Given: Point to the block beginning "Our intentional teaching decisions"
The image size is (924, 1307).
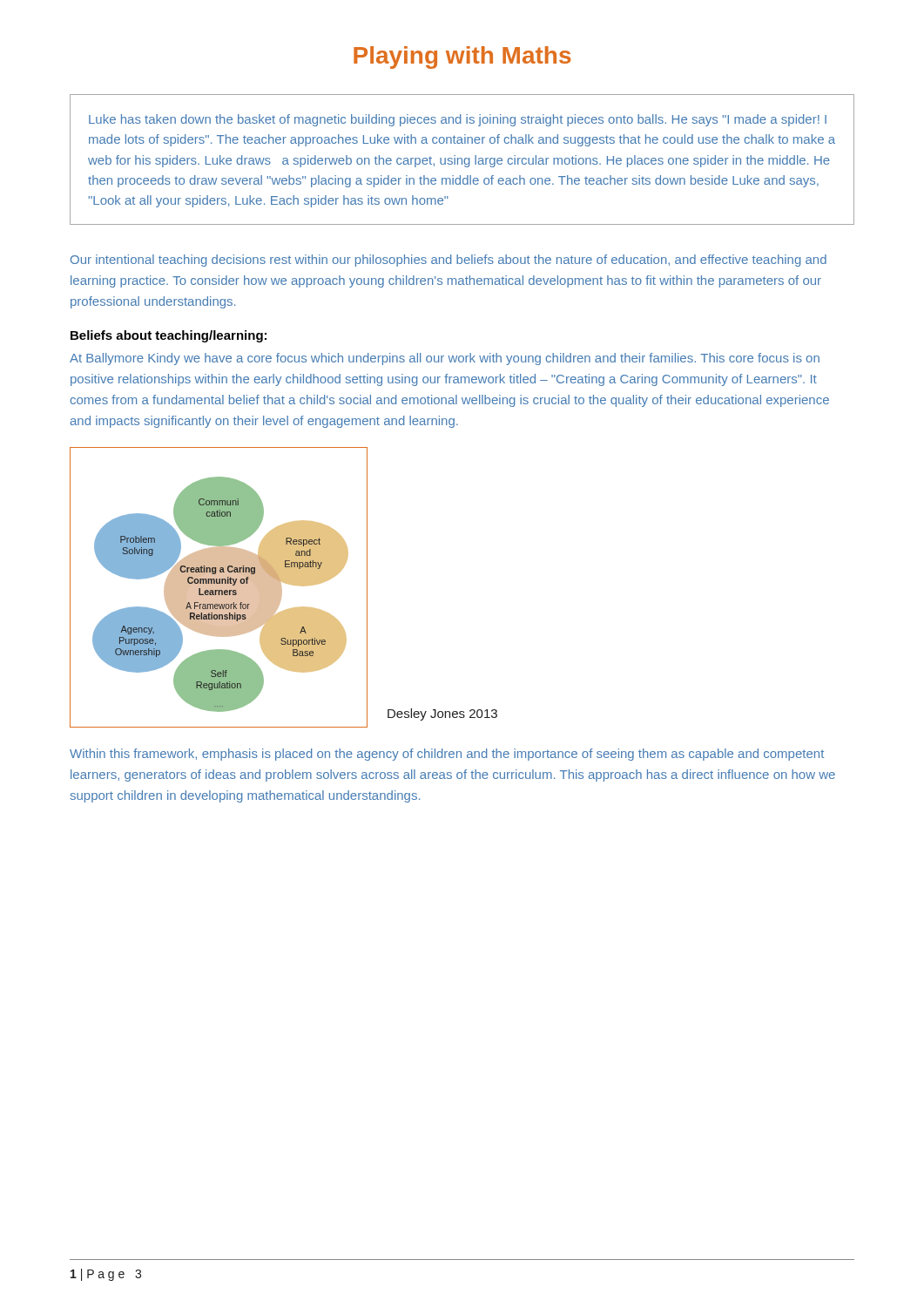Looking at the screenshot, I should tap(448, 280).
